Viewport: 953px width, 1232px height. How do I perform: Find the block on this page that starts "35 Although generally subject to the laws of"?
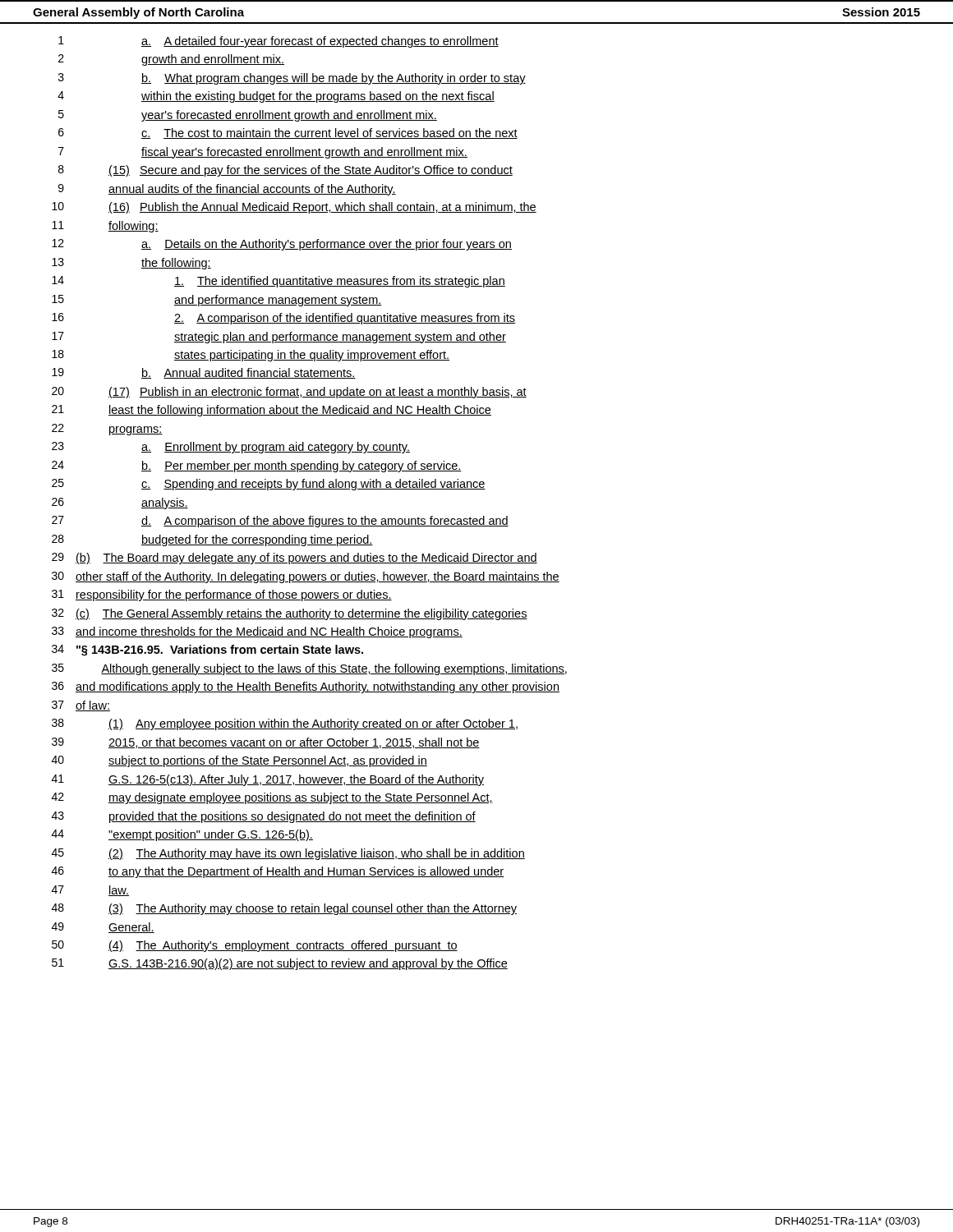coord(476,687)
